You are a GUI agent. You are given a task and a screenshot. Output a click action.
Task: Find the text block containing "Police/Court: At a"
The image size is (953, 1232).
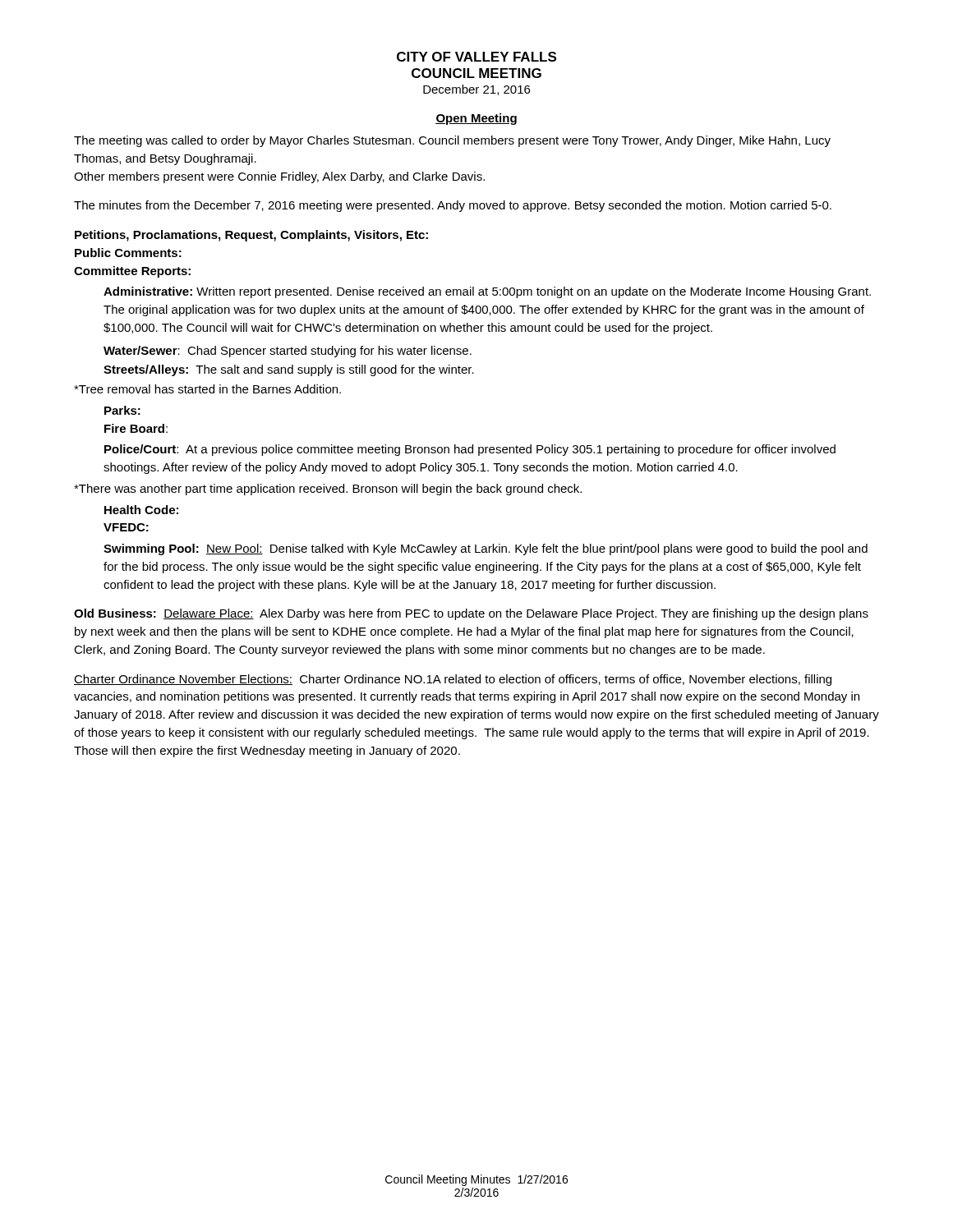pos(470,458)
